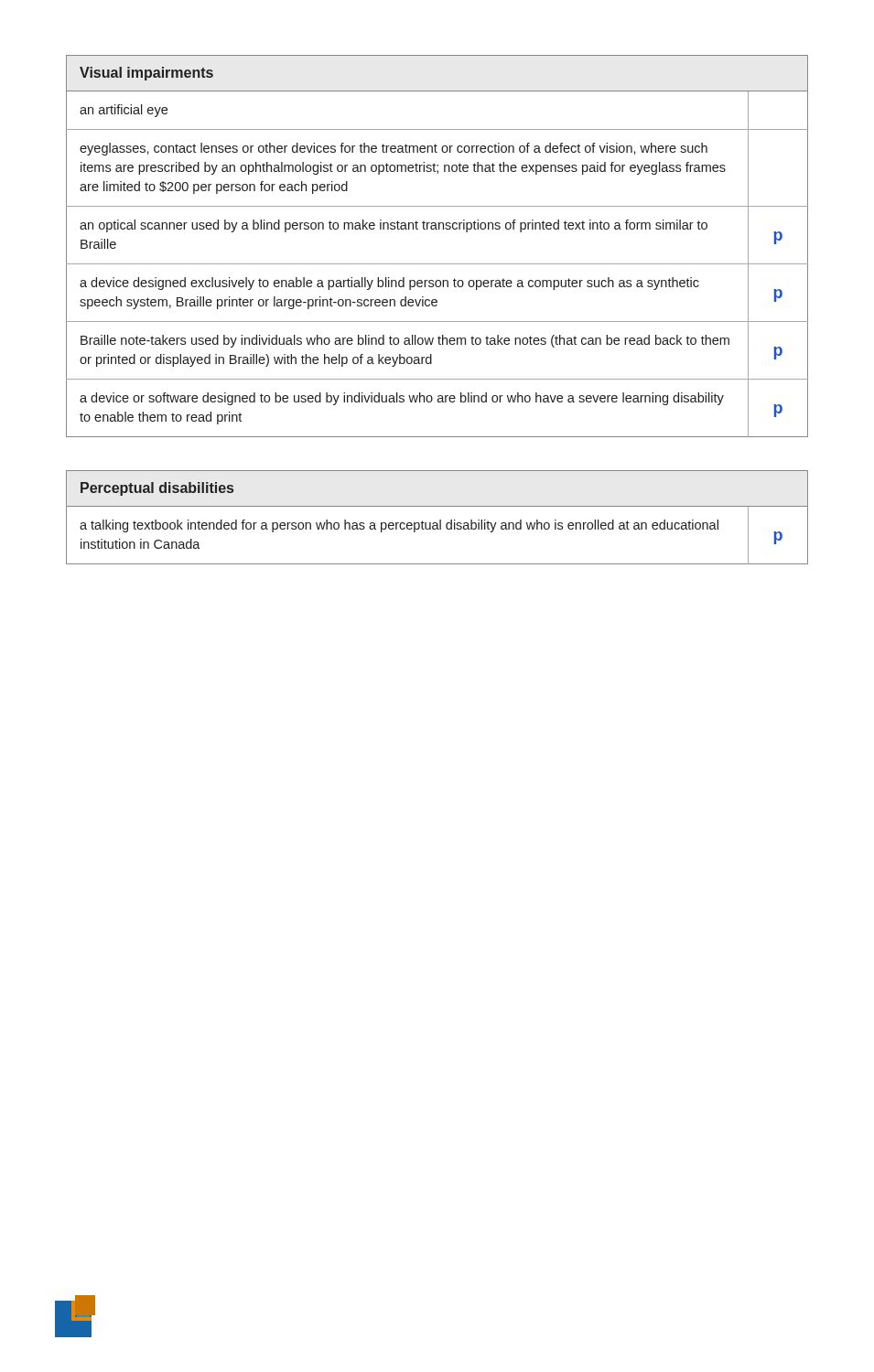
Task: Locate the table with the text "a device or"
Action: pyautogui.click(x=437, y=246)
